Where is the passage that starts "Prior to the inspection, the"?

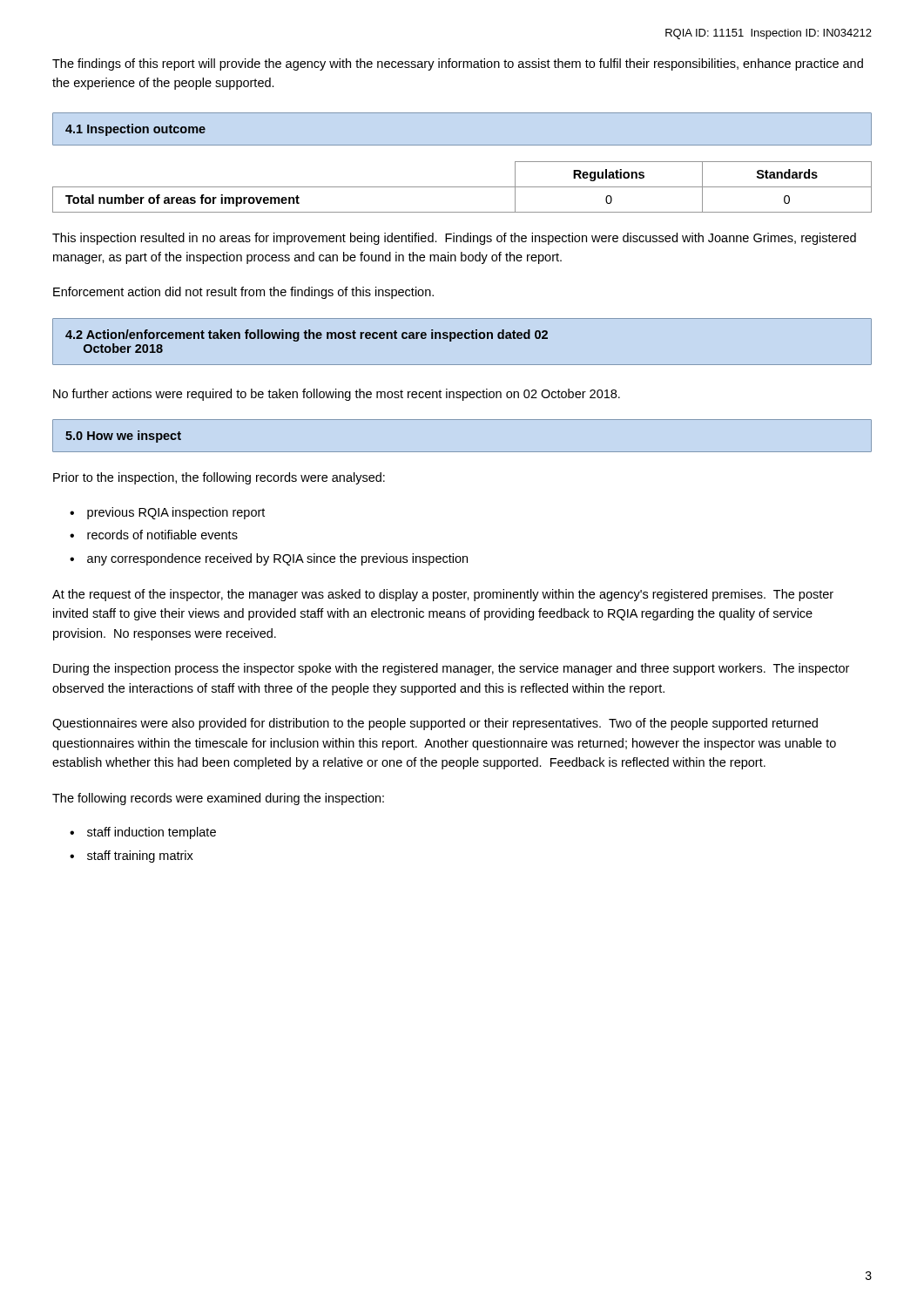(219, 478)
